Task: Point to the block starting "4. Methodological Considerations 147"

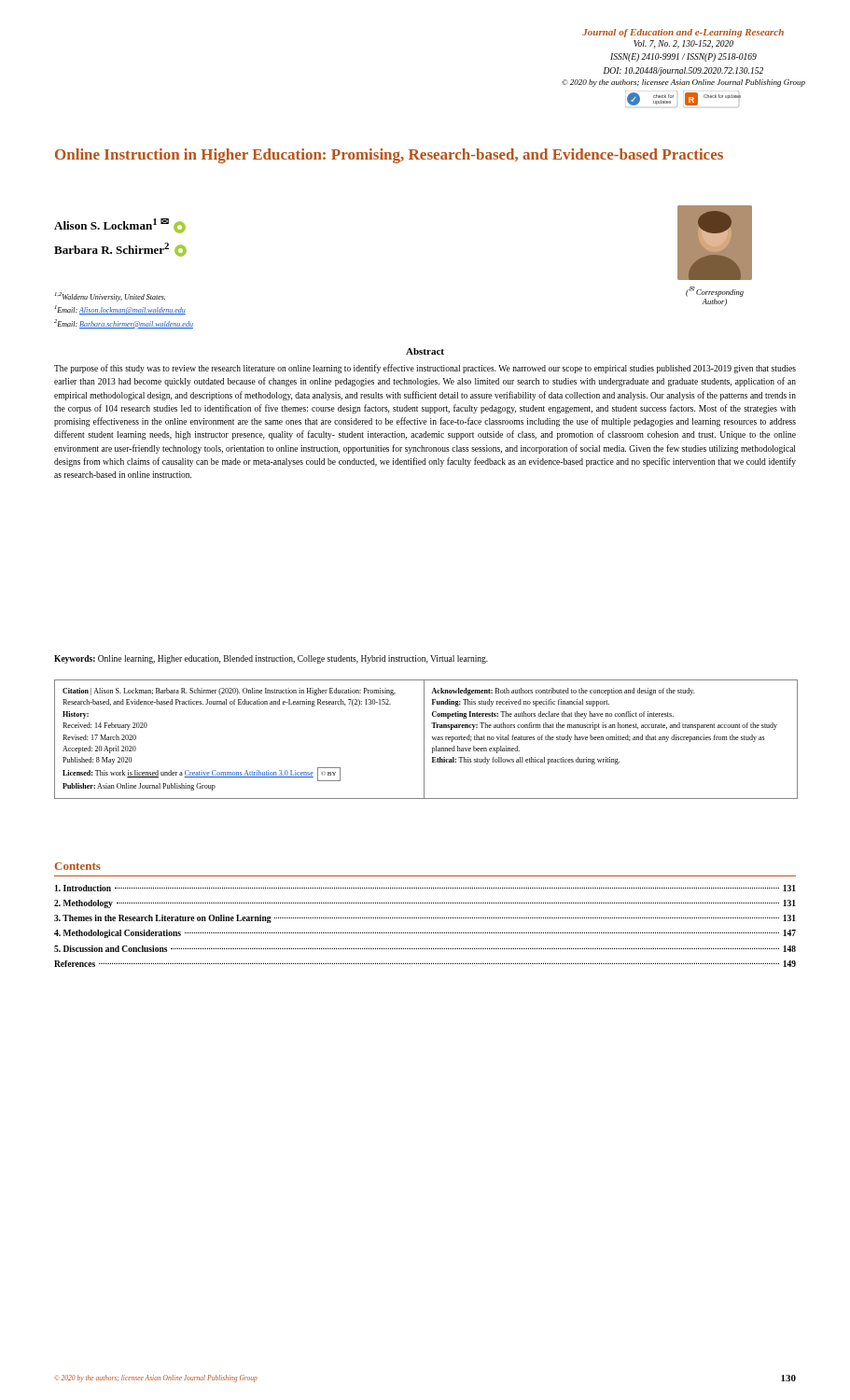Action: coord(425,934)
